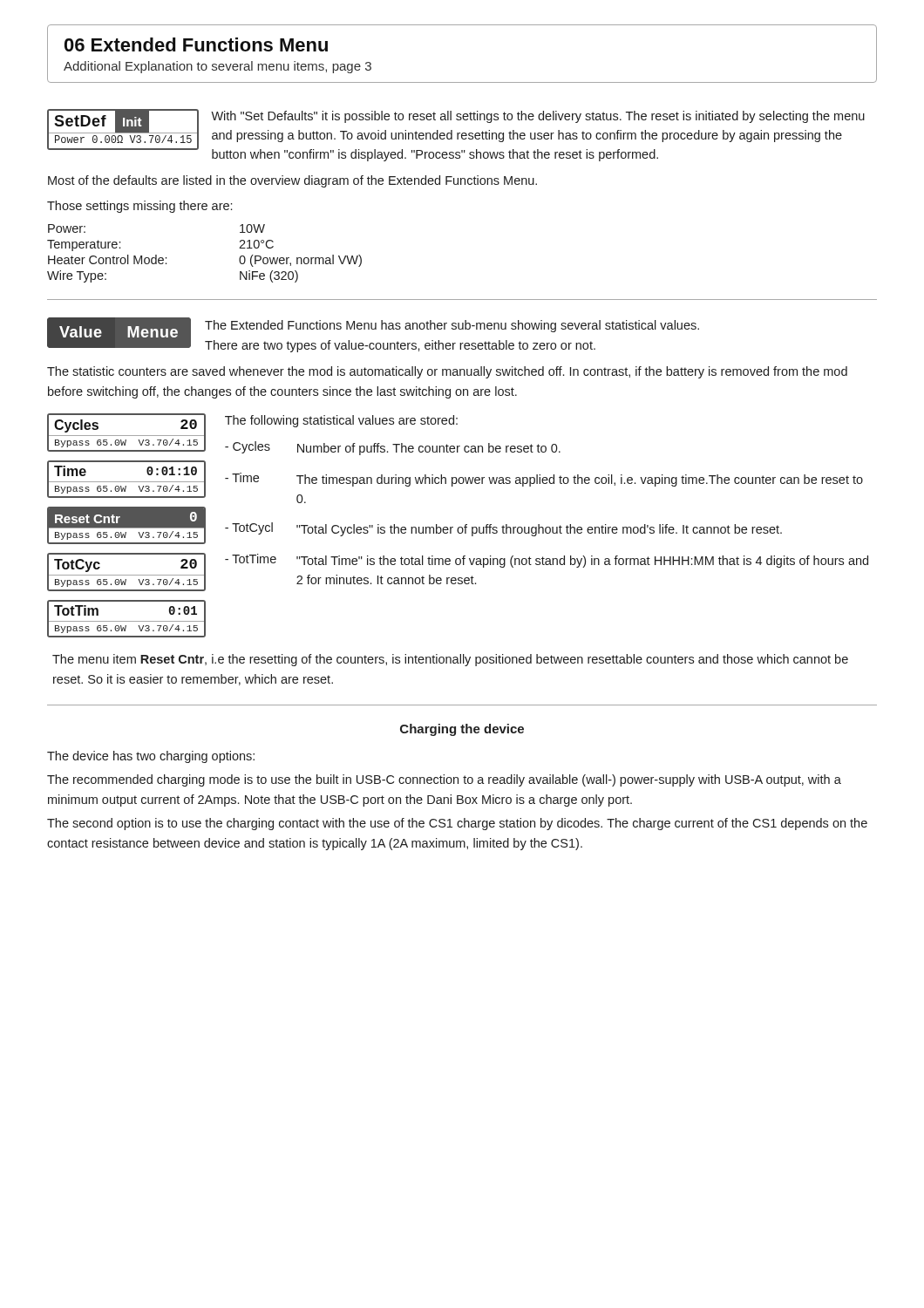Locate the text block that reads "The statistic counters"
924x1308 pixels.
point(447,381)
